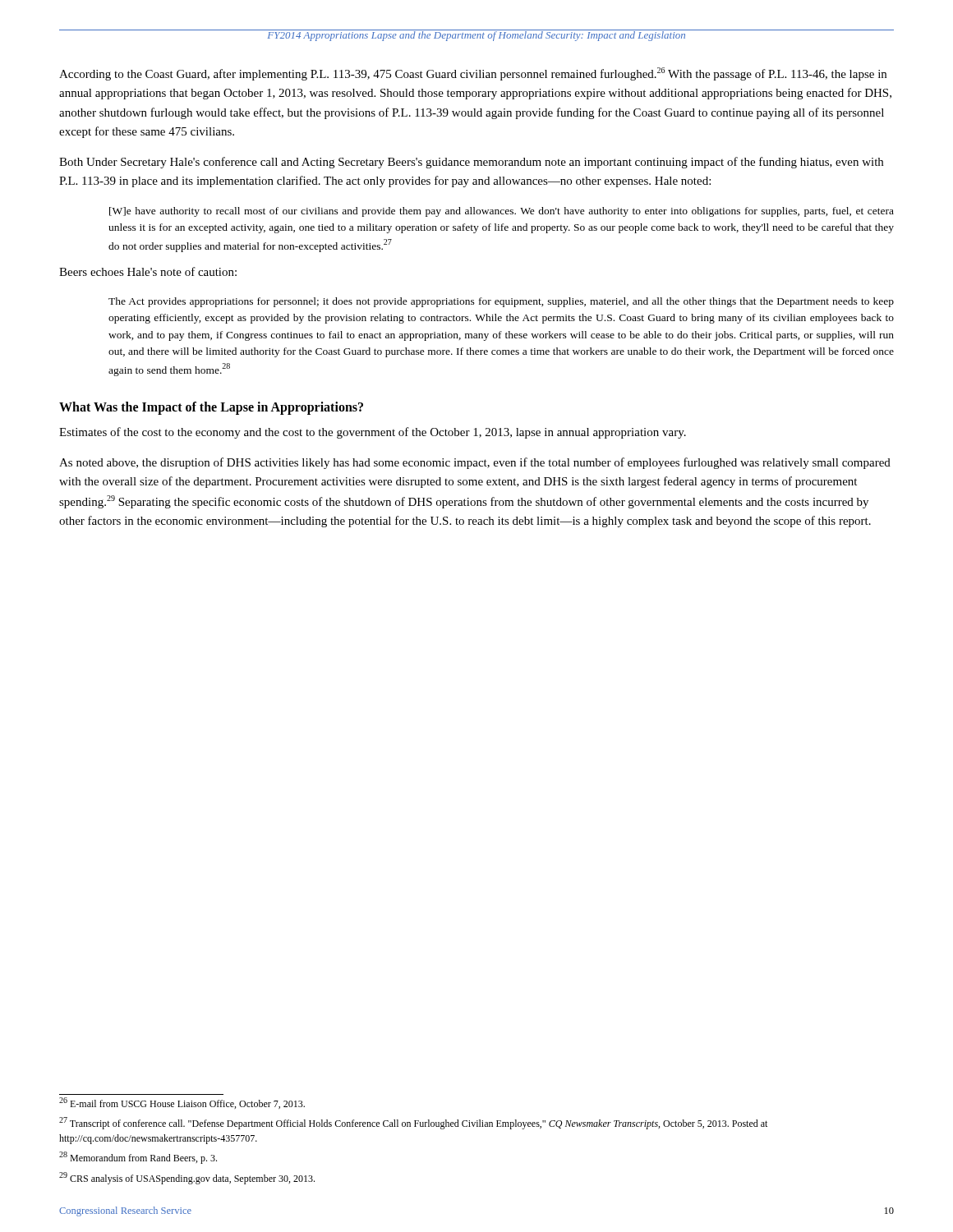Point to the block beginning "26 E-mail from"
Viewport: 953px width, 1232px height.
[182, 1103]
